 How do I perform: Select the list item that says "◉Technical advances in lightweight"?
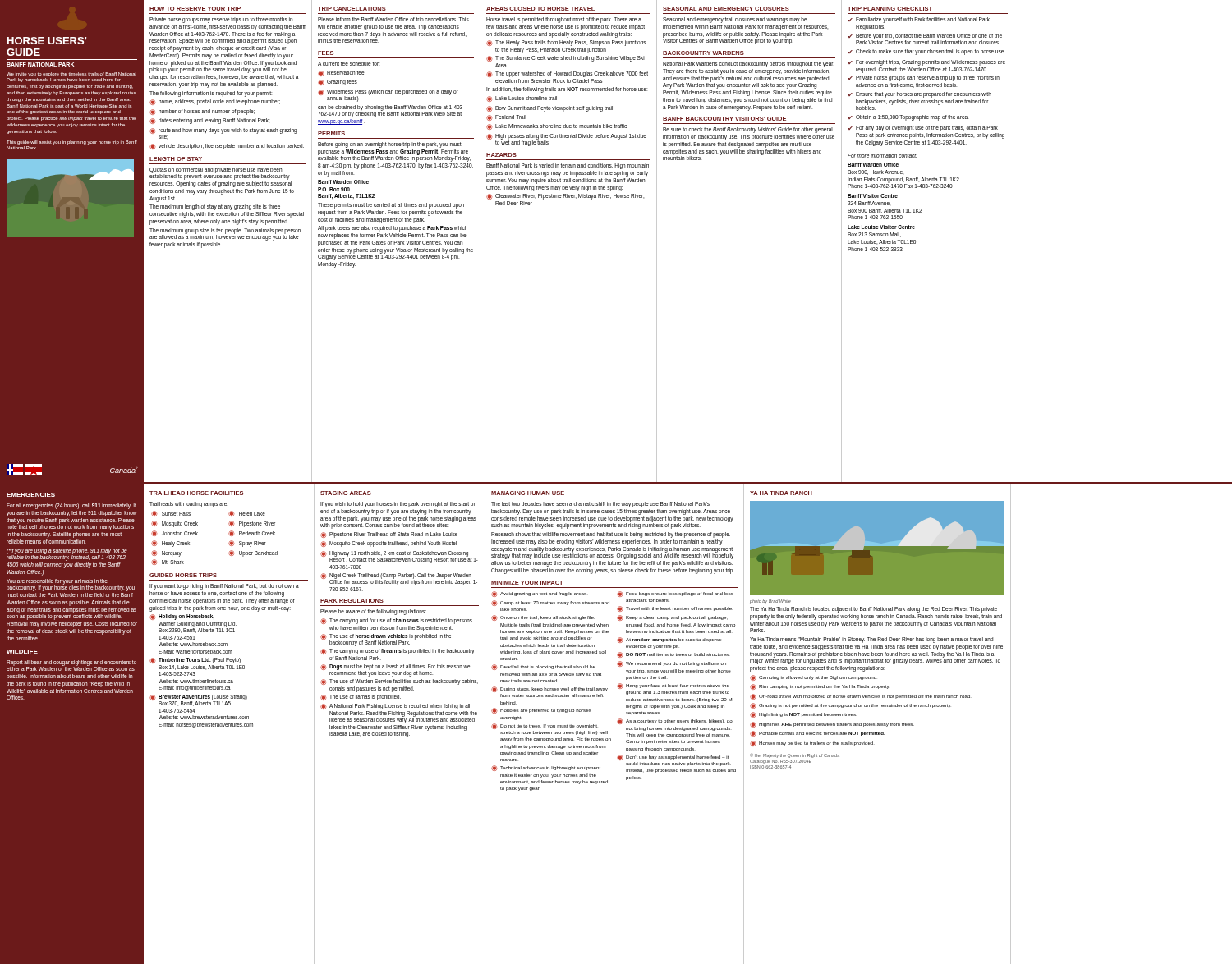552,778
